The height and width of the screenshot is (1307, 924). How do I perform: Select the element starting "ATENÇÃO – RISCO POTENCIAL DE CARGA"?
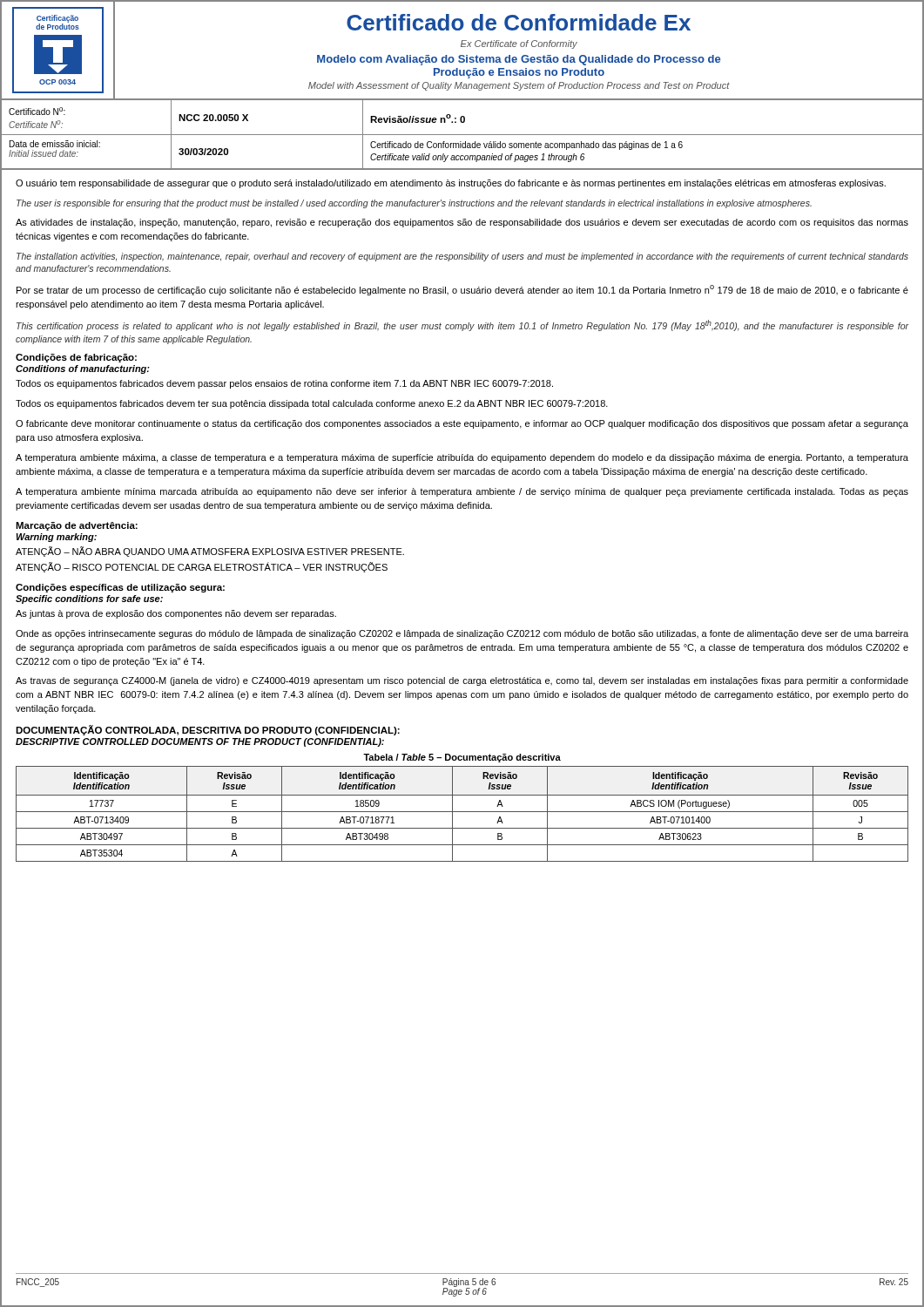coord(202,567)
